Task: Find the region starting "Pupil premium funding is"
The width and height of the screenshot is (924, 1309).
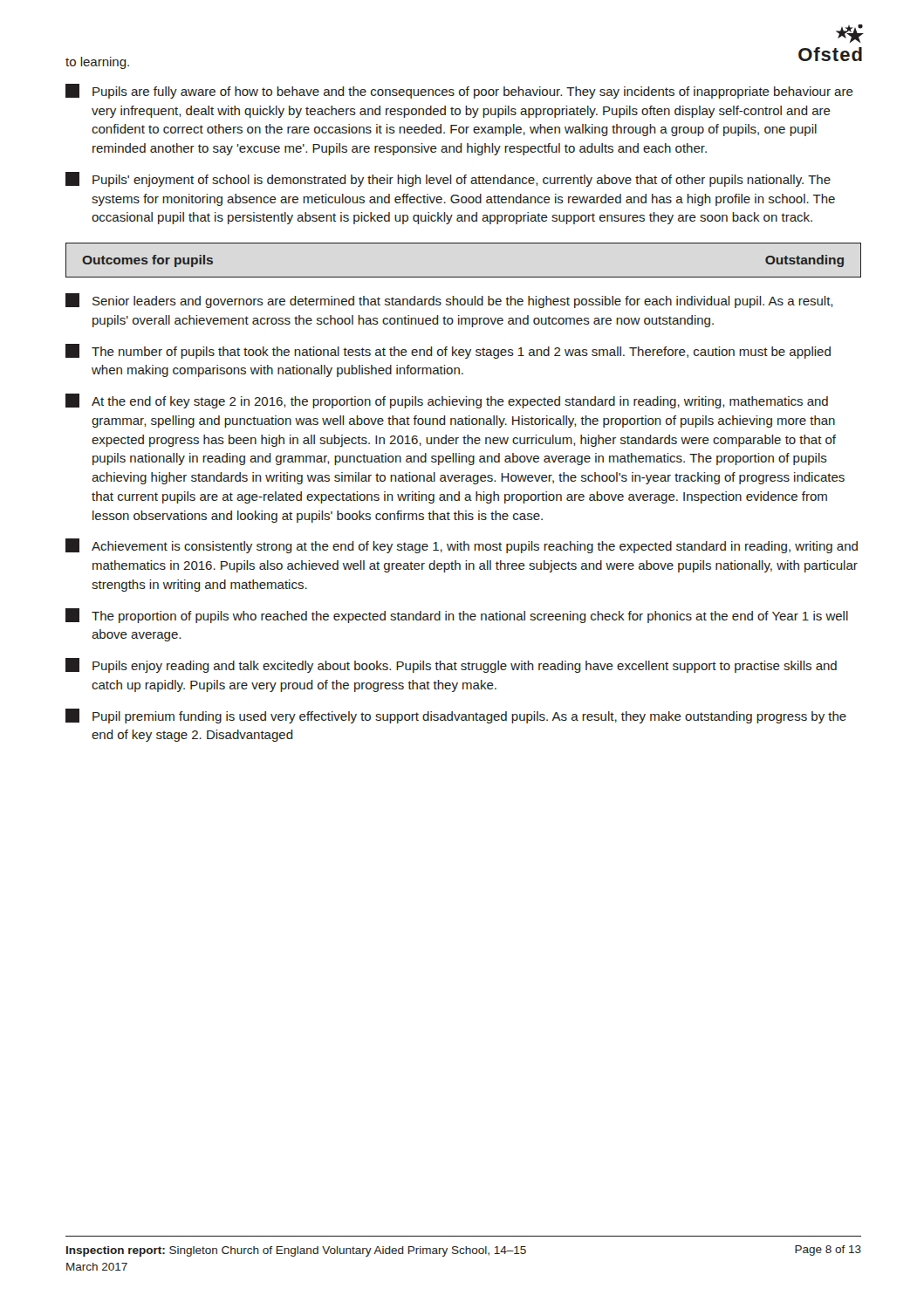Action: [463, 725]
